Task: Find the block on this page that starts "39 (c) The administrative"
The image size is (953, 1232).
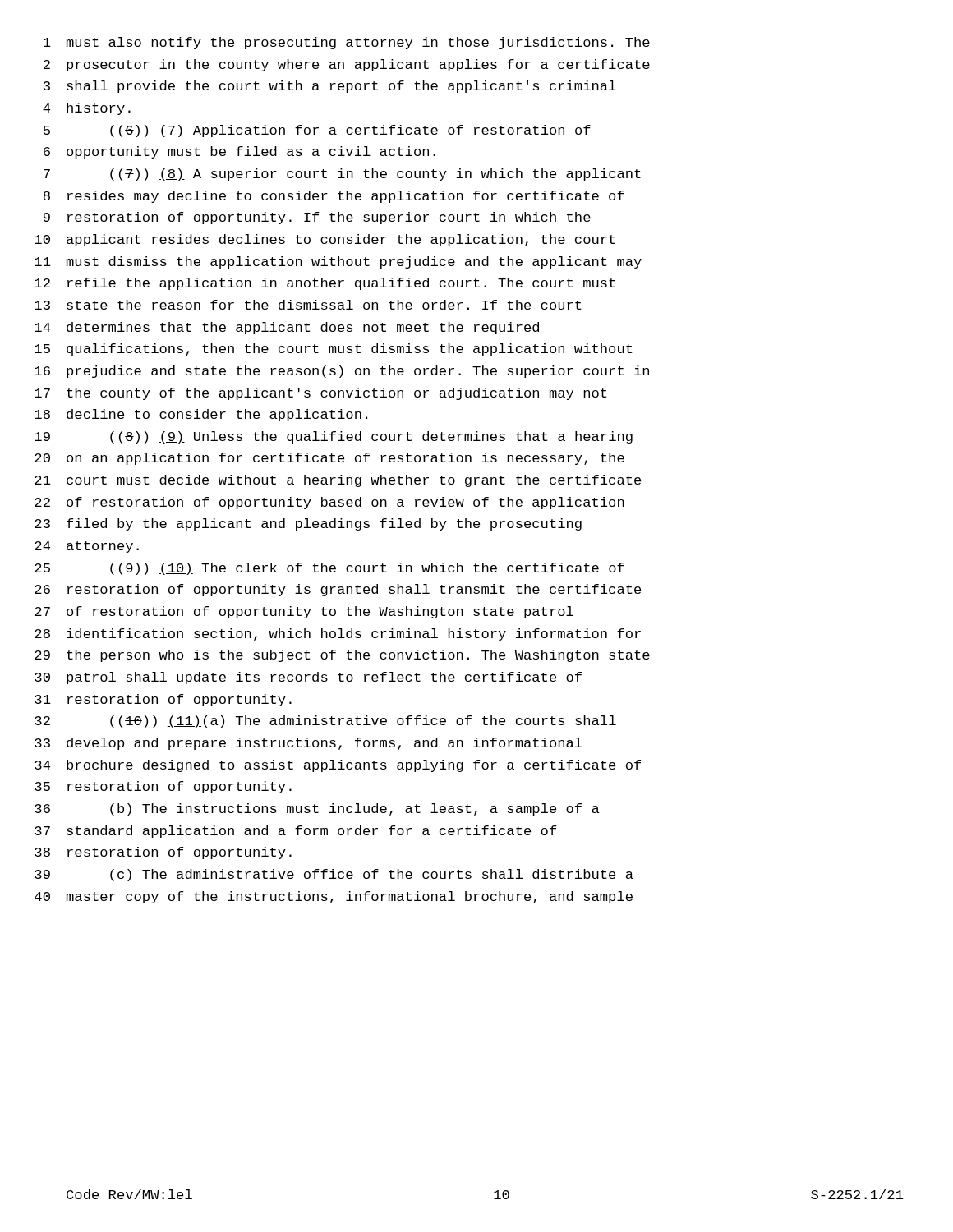Action: pos(476,887)
